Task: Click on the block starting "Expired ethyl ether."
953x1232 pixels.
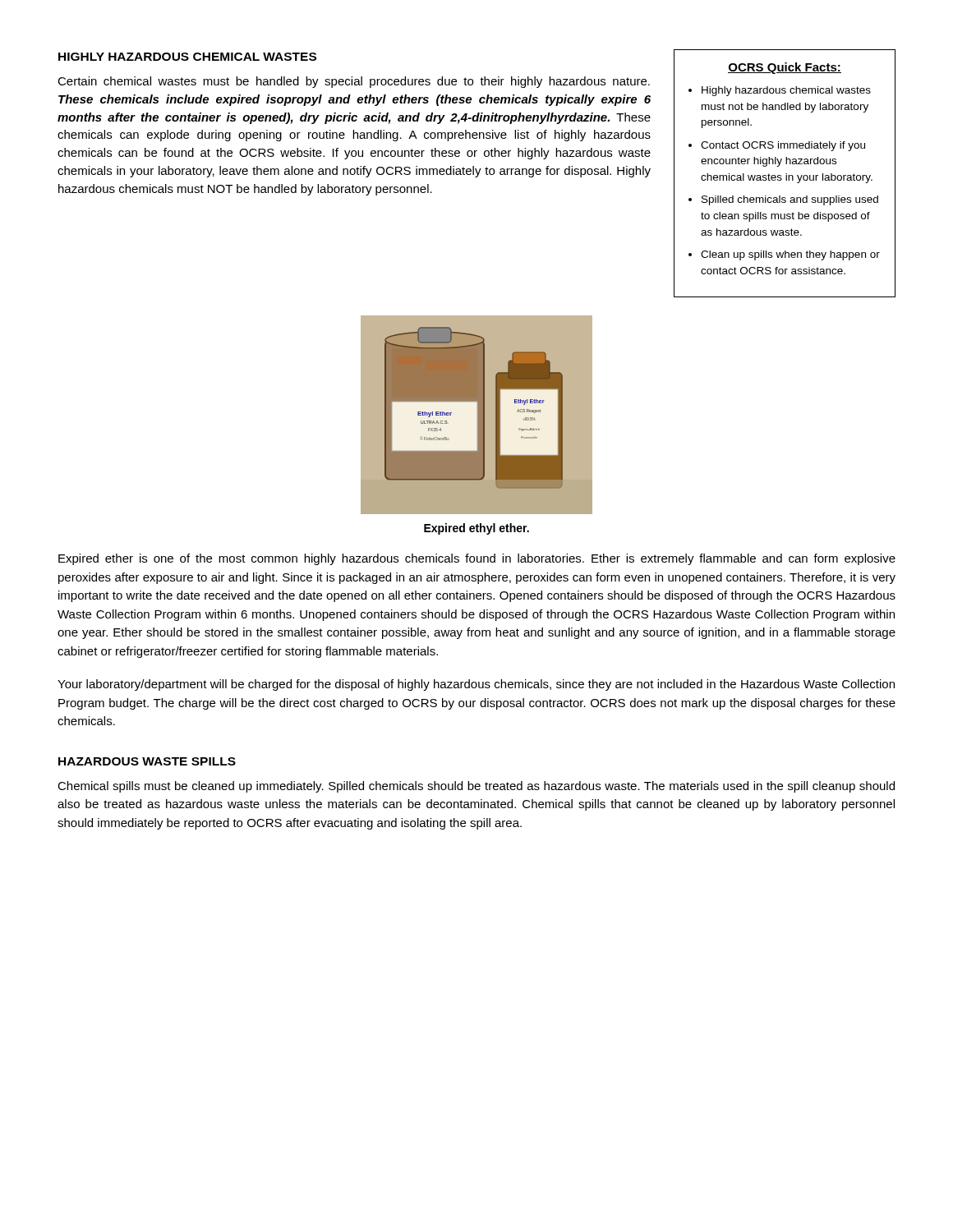Action: point(476,528)
